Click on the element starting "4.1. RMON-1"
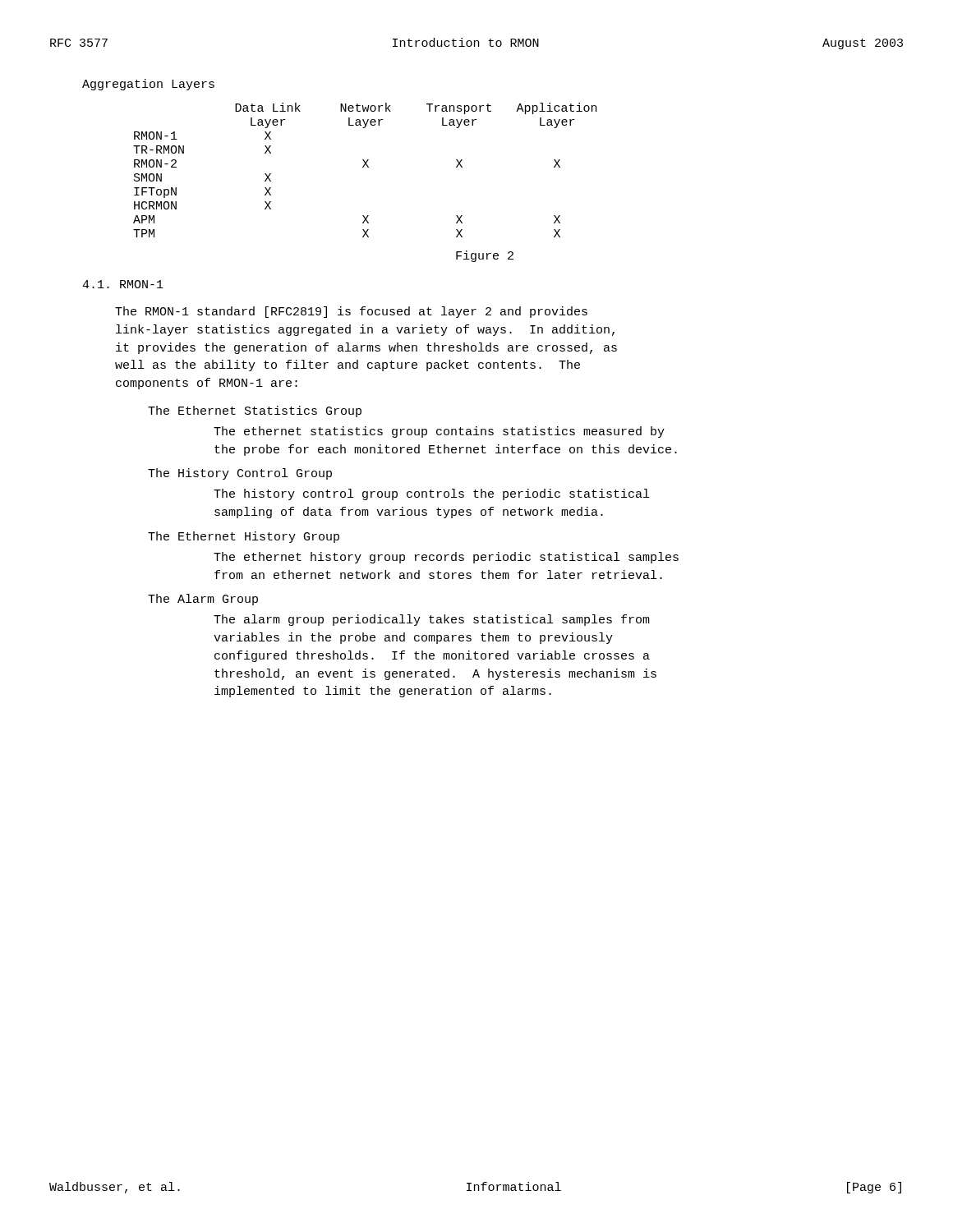This screenshot has width=953, height=1232. (x=123, y=285)
